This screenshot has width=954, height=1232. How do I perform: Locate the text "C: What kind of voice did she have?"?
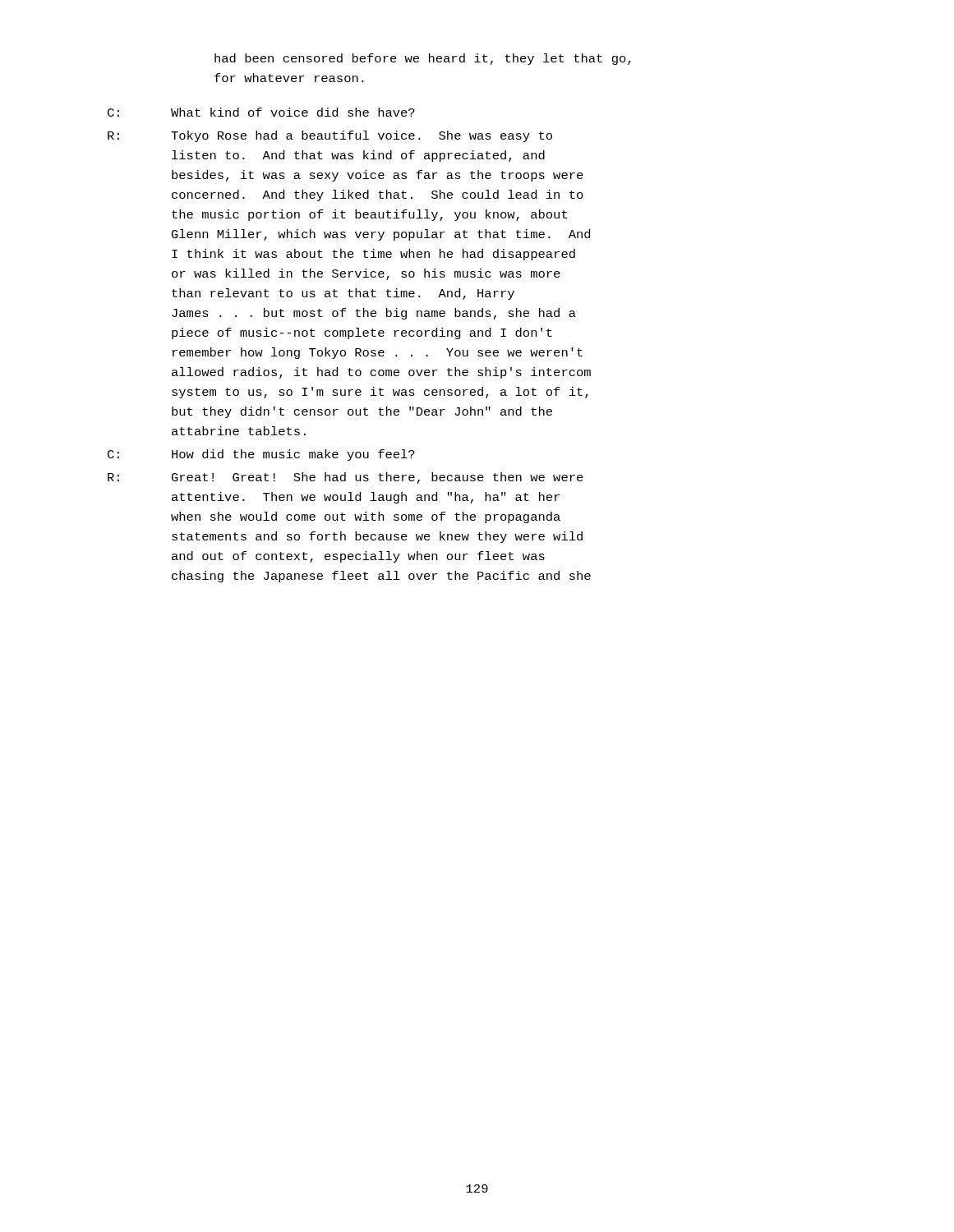[x=261, y=112]
